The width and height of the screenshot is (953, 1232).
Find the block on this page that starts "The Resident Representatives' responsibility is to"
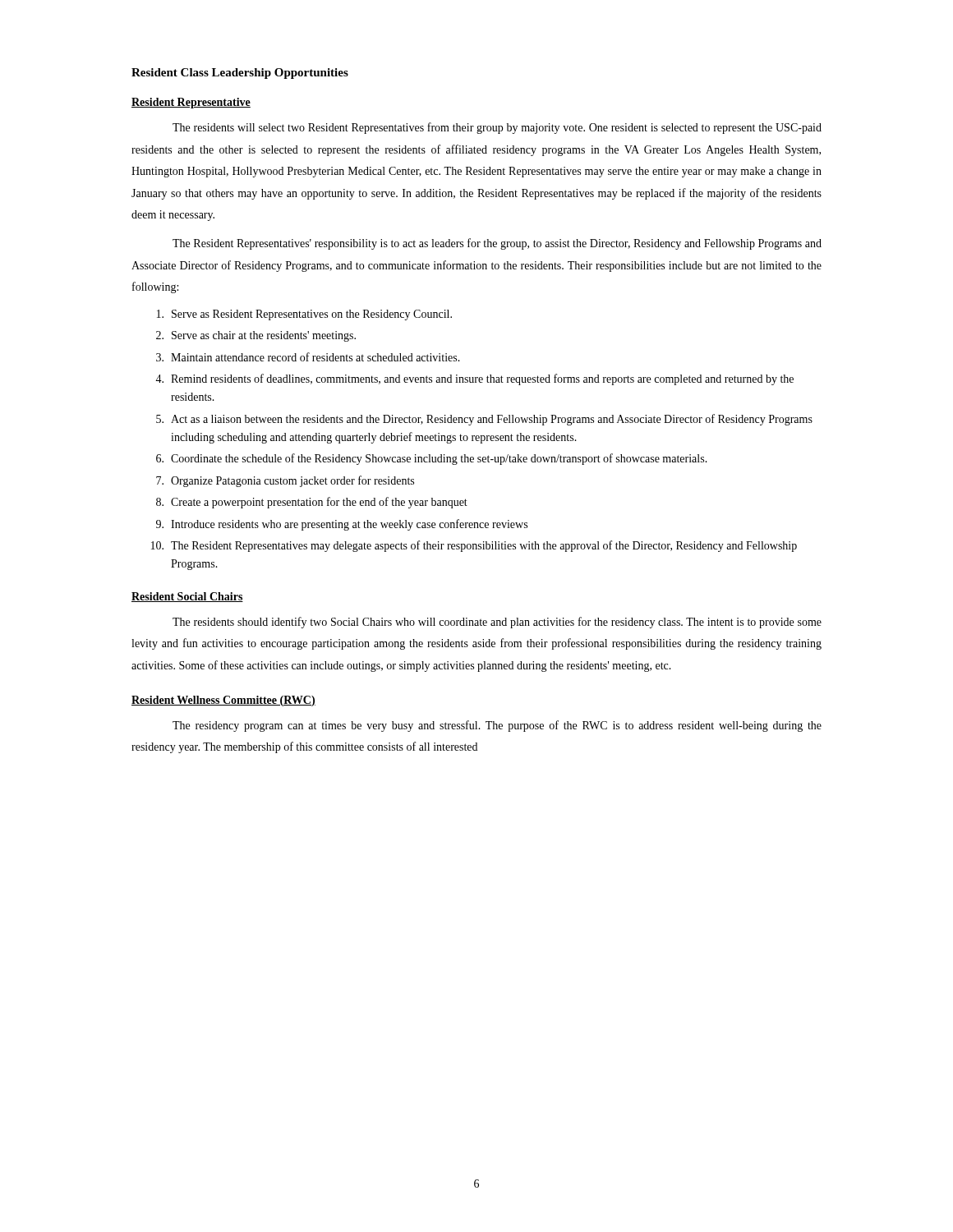(476, 265)
